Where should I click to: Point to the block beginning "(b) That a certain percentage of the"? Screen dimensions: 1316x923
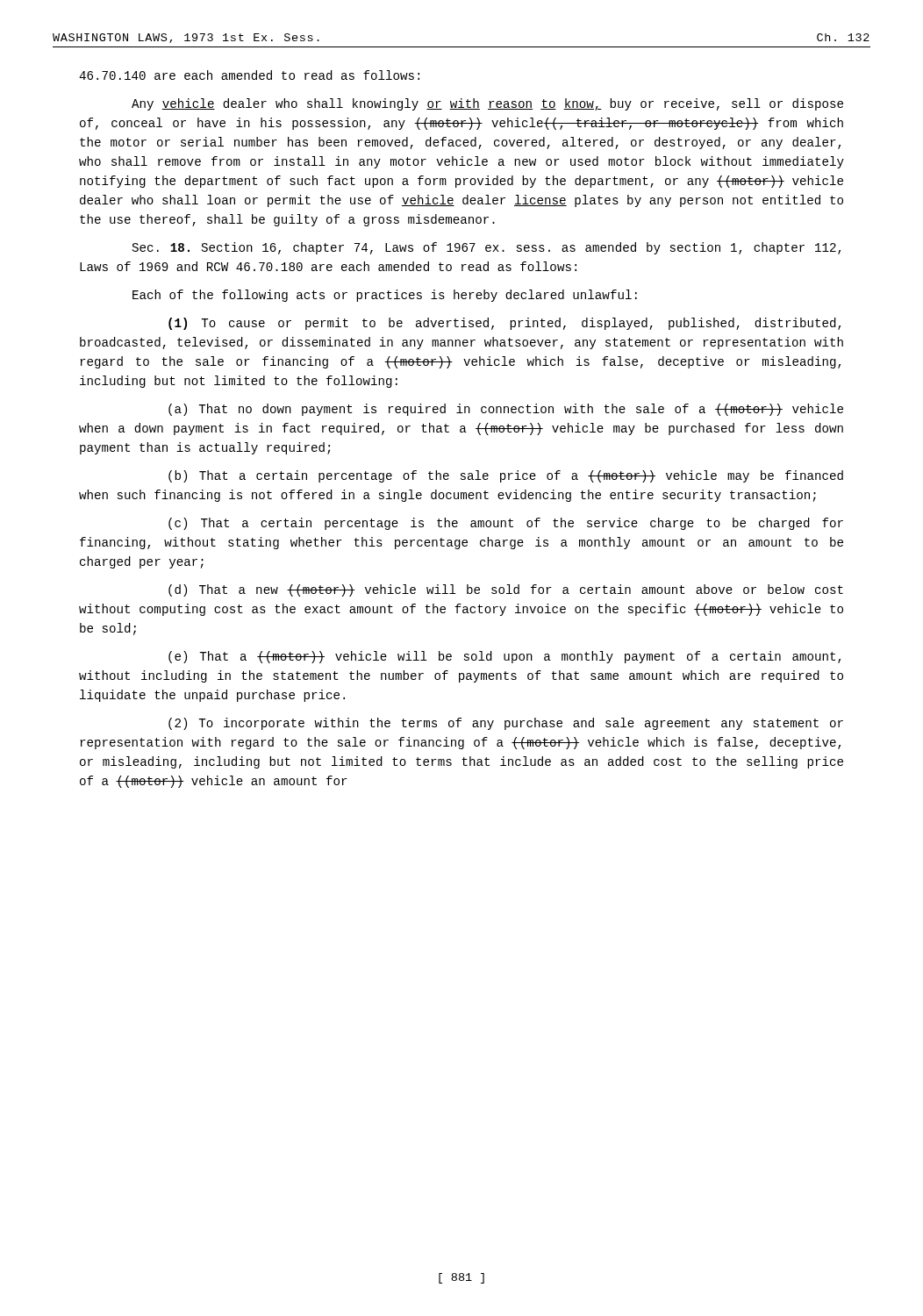462,486
